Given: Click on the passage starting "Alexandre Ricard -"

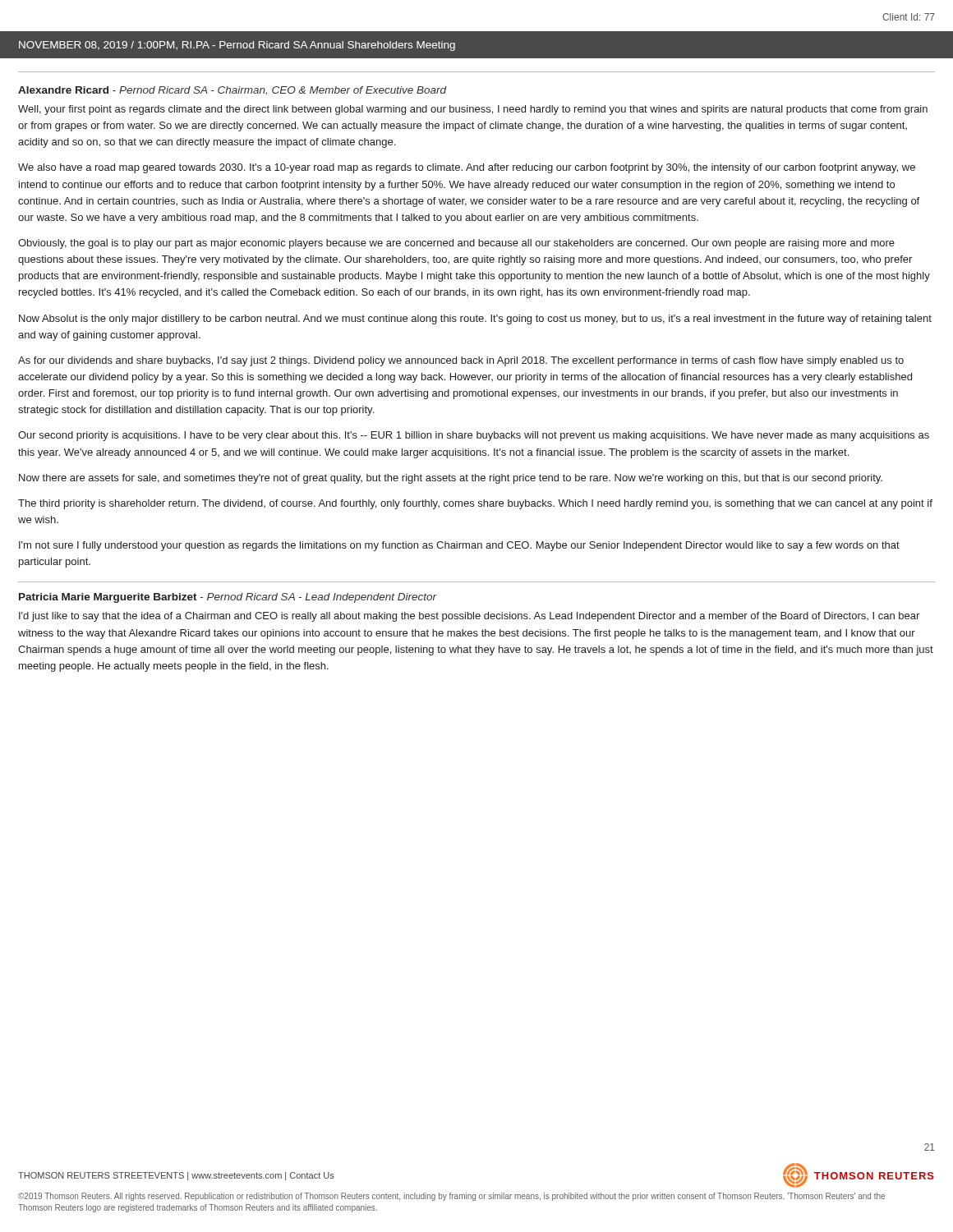Looking at the screenshot, I should pyautogui.click(x=232, y=90).
